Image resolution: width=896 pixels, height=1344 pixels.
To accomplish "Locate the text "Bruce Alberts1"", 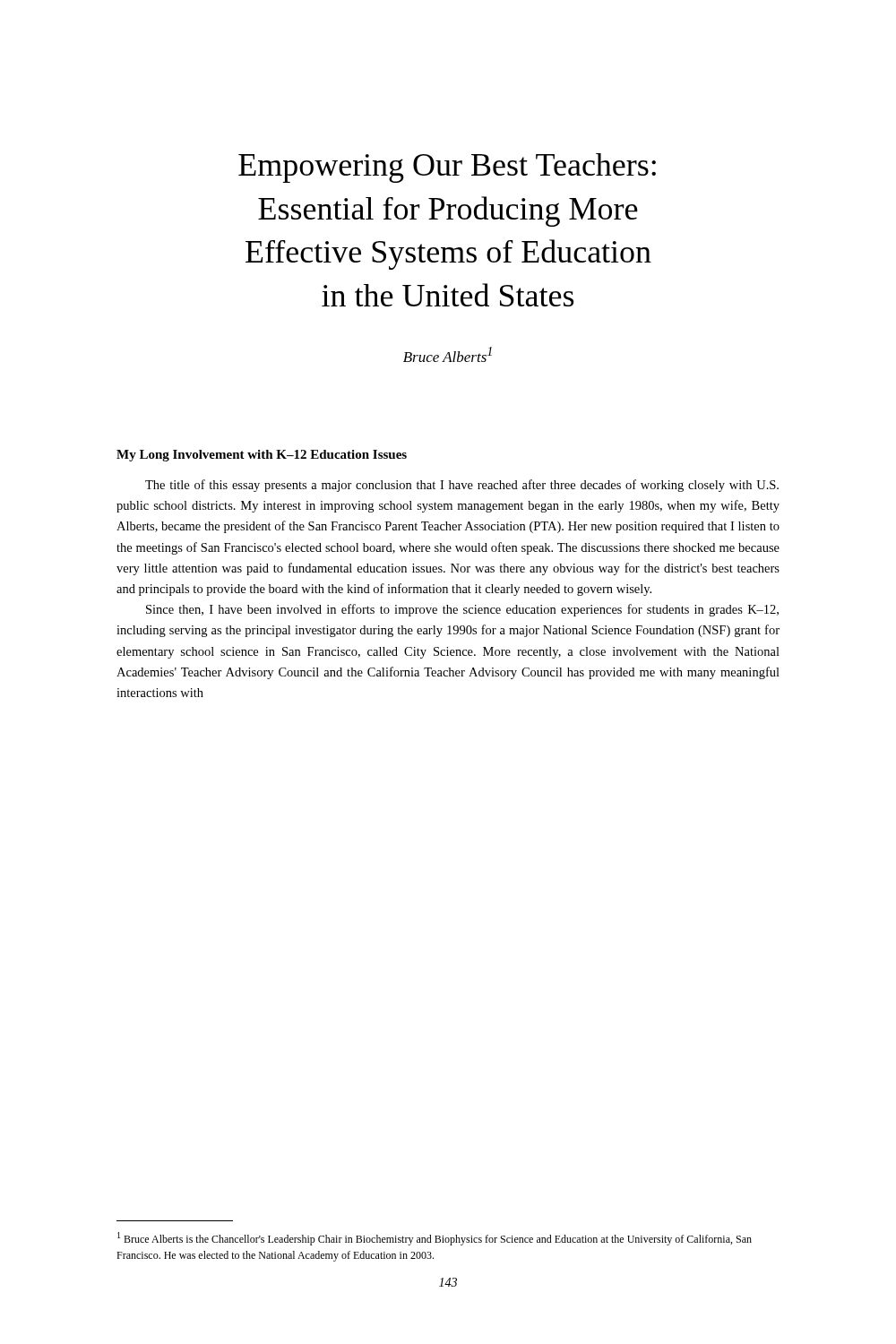I will click(448, 355).
